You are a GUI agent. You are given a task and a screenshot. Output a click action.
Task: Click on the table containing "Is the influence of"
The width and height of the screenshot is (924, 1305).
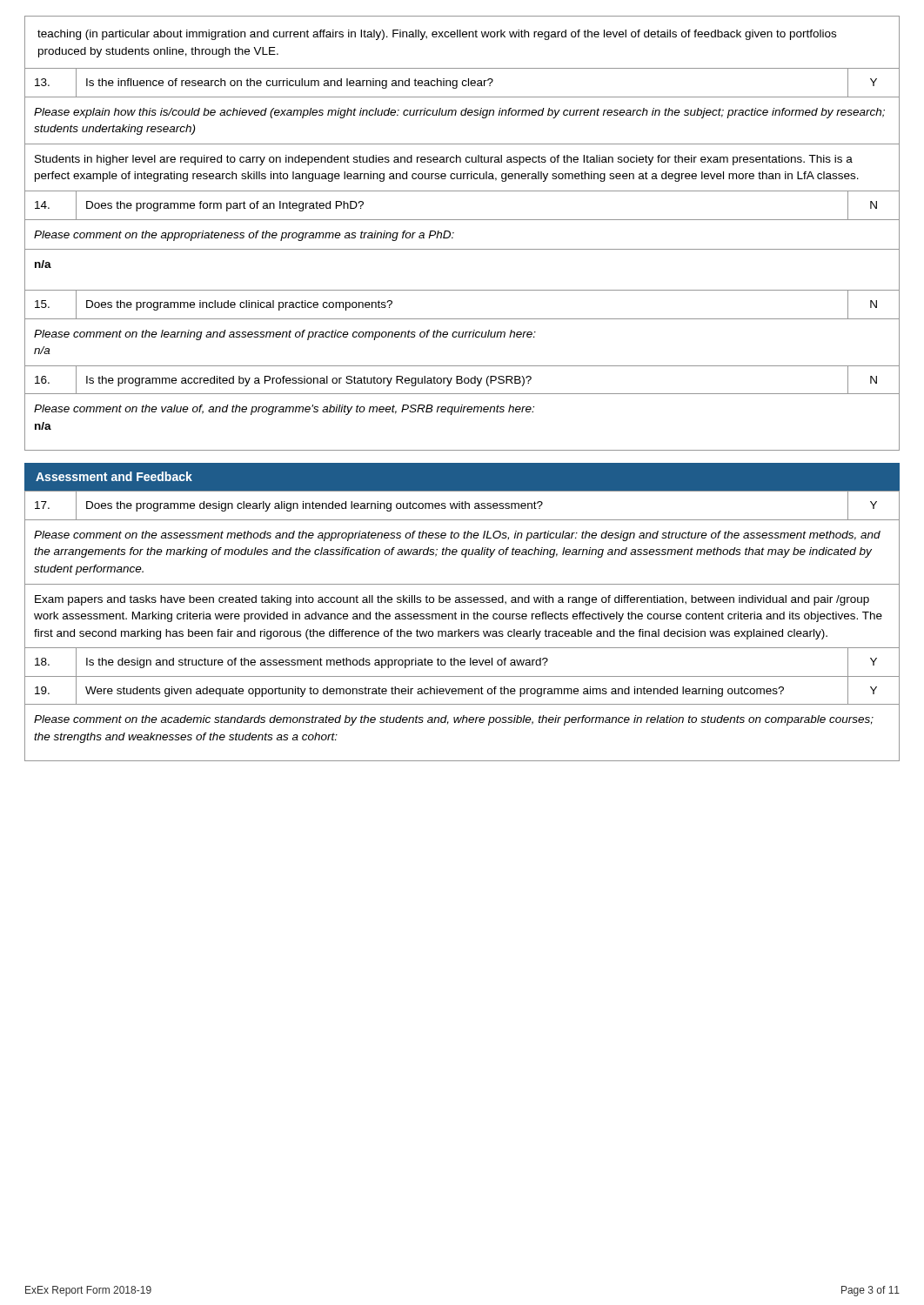[x=462, y=83]
